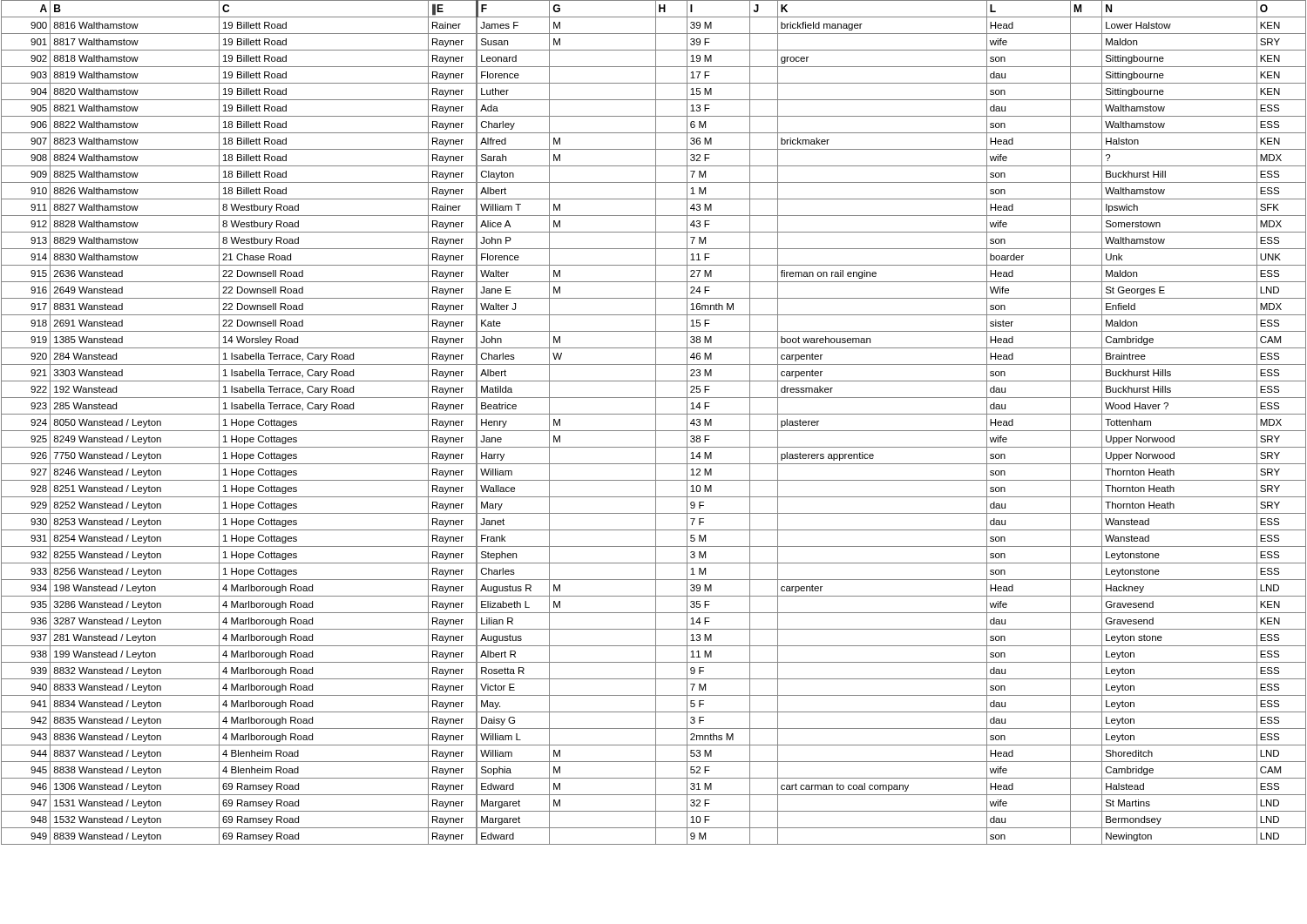
Task: Select the table that reads "21 Chase Road"
Action: (654, 422)
